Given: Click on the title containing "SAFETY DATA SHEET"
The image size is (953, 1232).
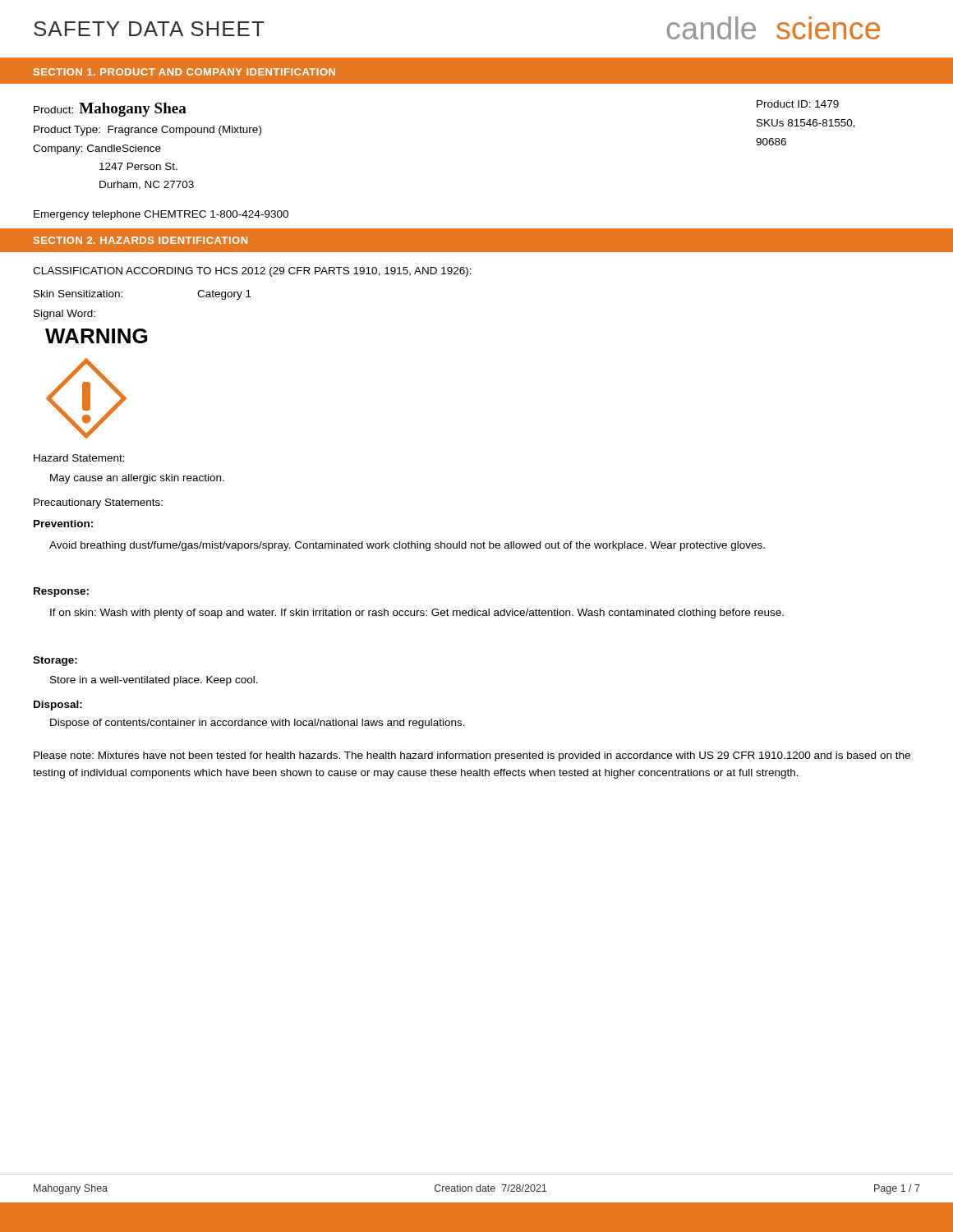Looking at the screenshot, I should 149,28.
